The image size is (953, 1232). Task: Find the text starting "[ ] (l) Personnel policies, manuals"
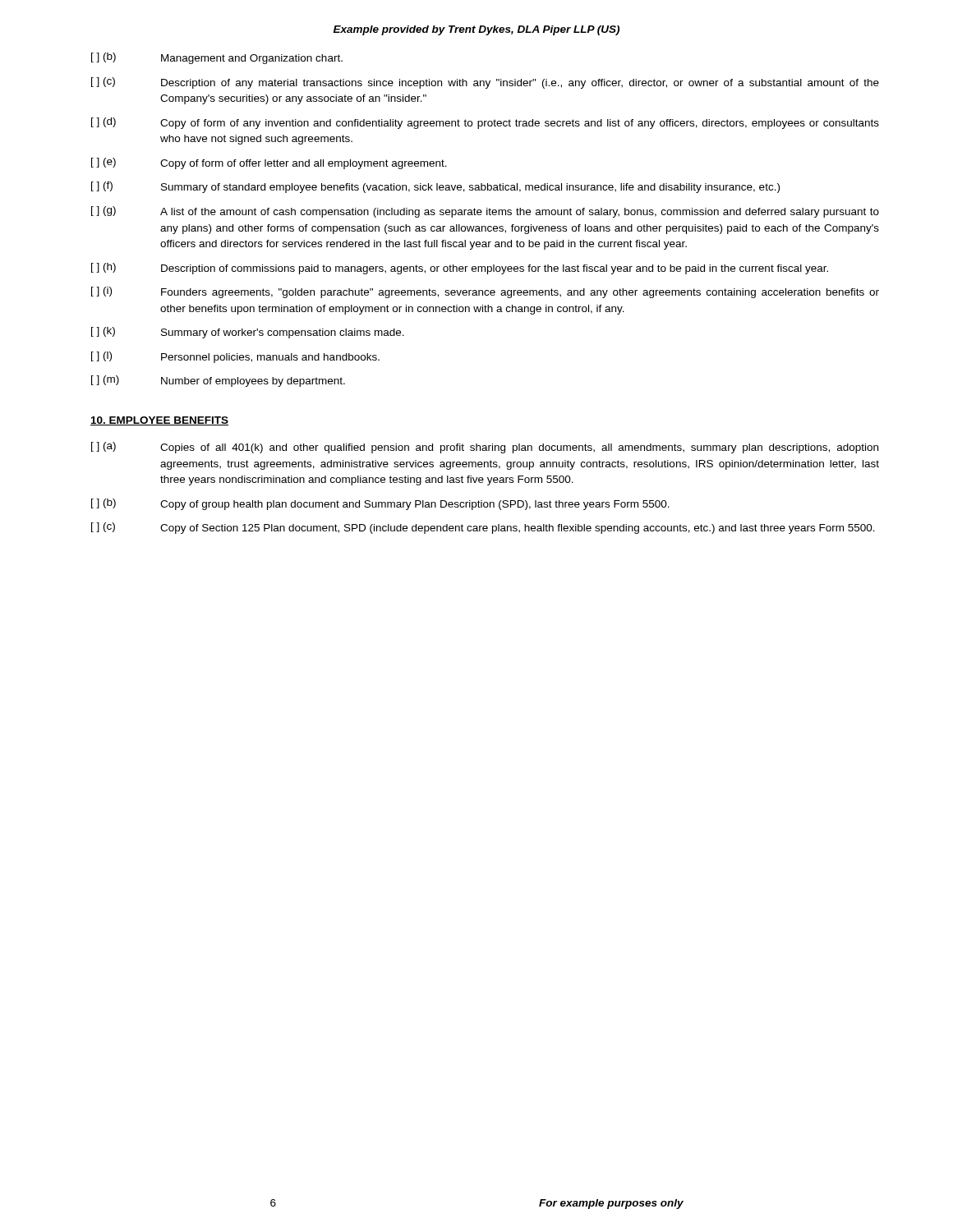(235, 357)
